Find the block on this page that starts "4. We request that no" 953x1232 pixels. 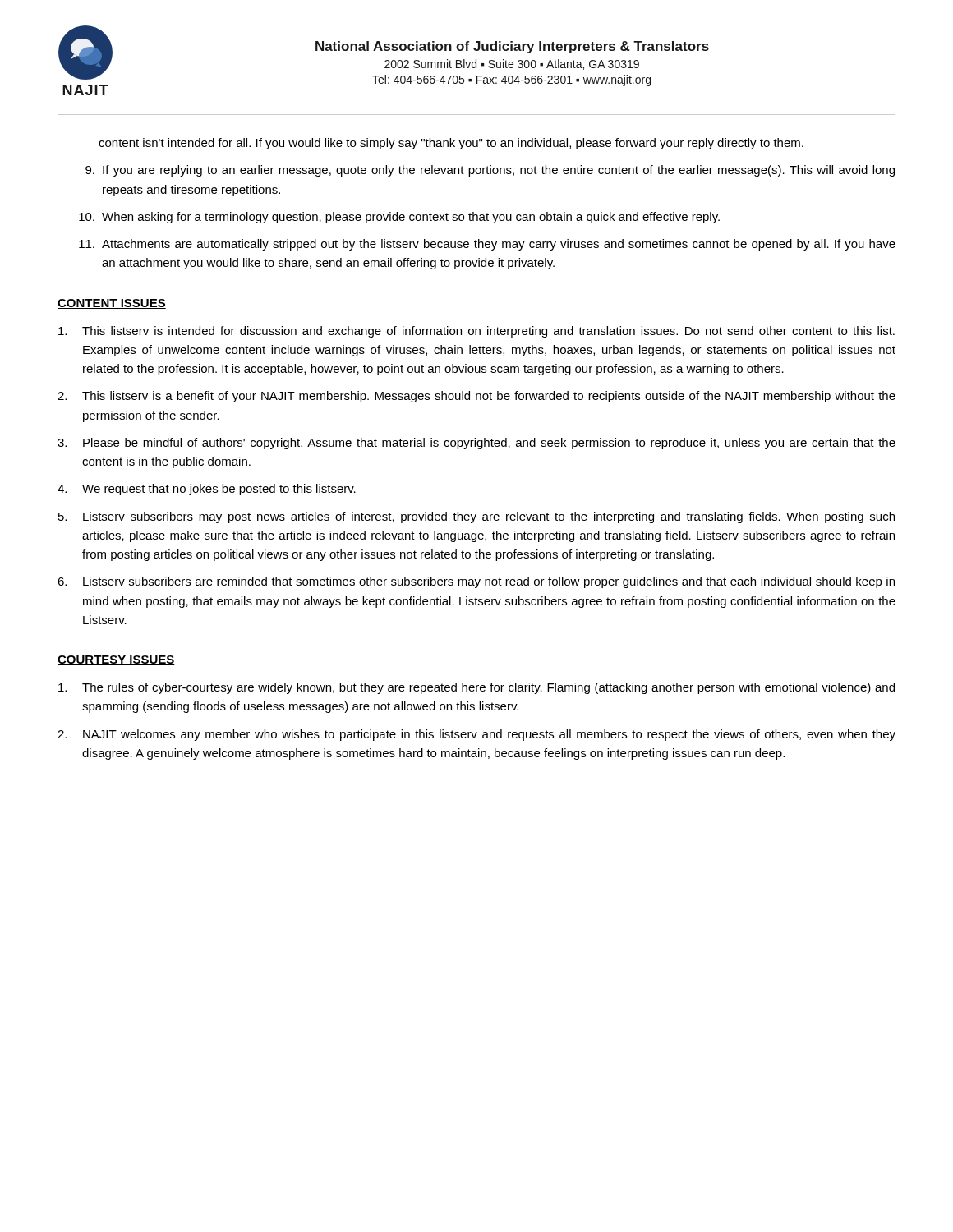click(207, 490)
